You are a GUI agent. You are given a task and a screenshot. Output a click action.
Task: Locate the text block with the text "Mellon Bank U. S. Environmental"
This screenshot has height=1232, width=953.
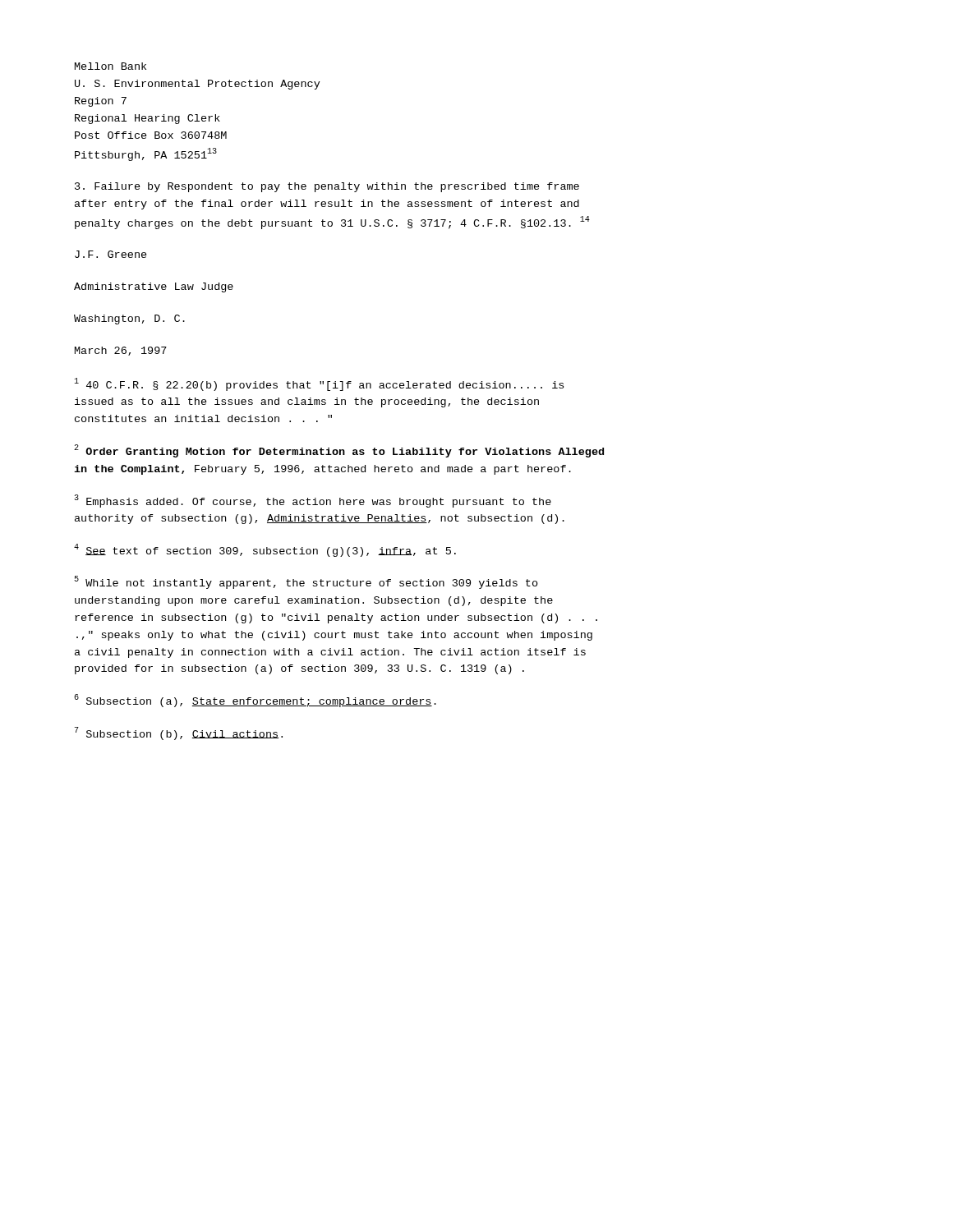coord(197,111)
